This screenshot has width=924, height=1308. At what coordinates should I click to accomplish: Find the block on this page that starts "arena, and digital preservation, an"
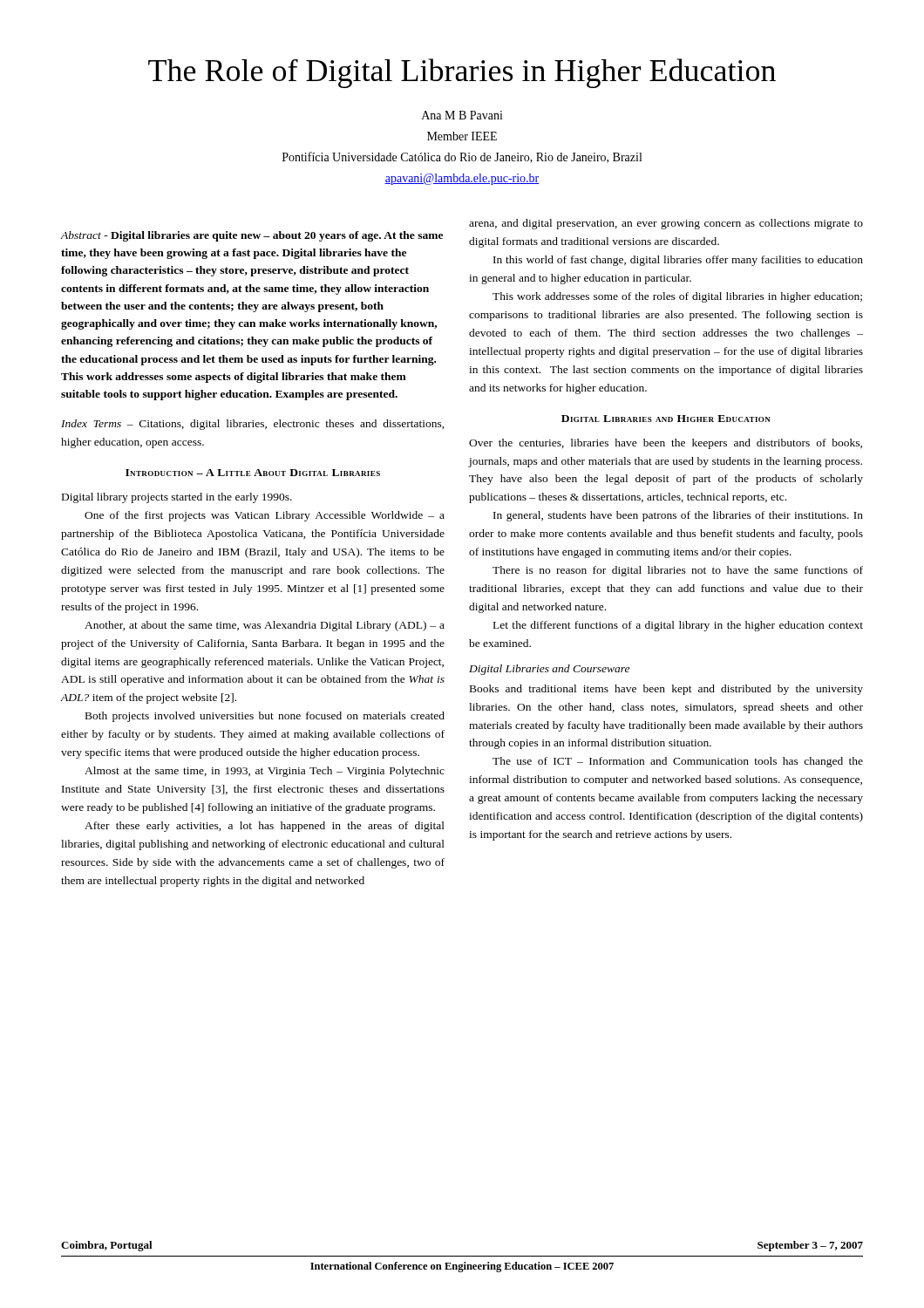666,306
